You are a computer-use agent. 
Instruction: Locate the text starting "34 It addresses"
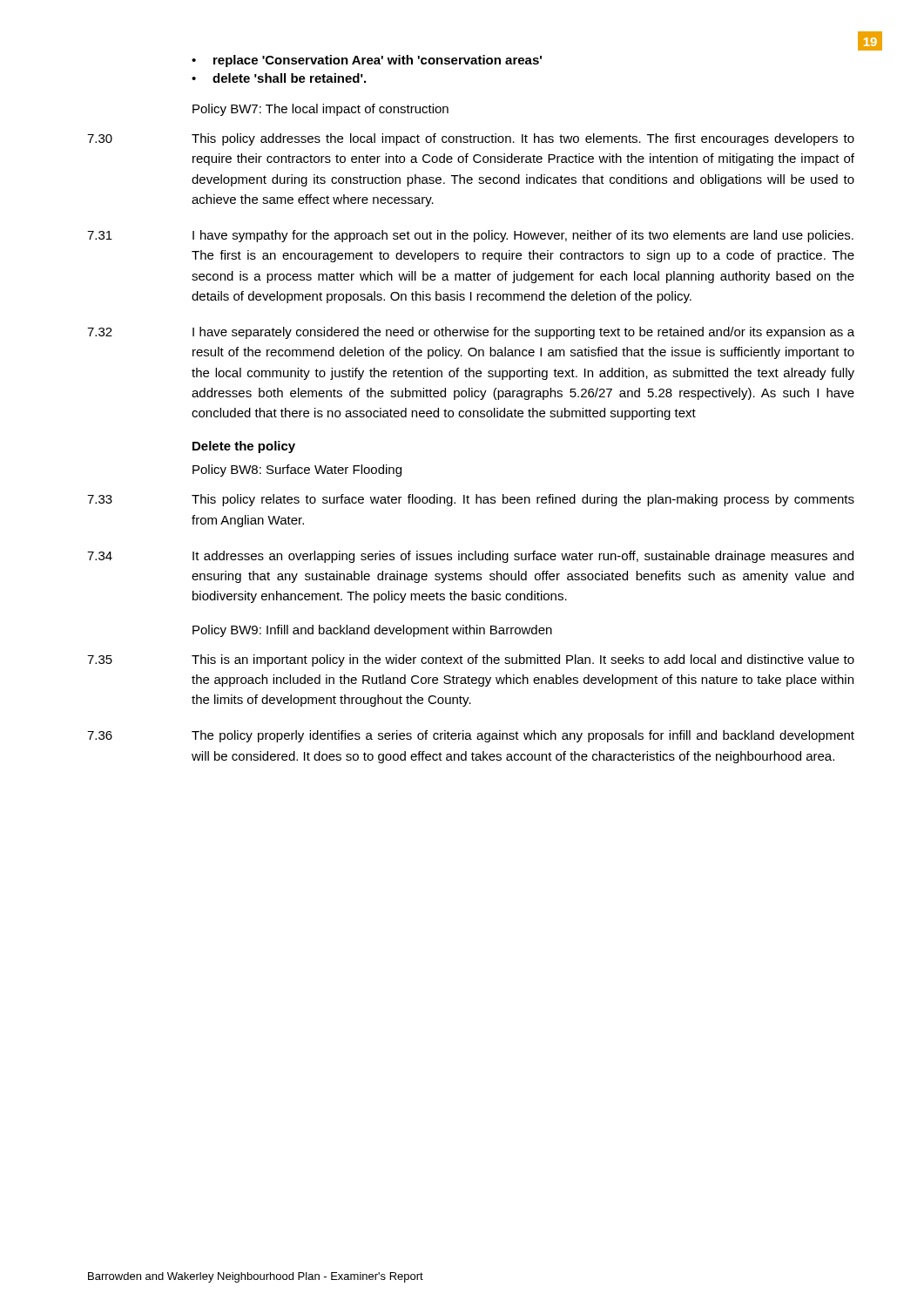point(471,576)
